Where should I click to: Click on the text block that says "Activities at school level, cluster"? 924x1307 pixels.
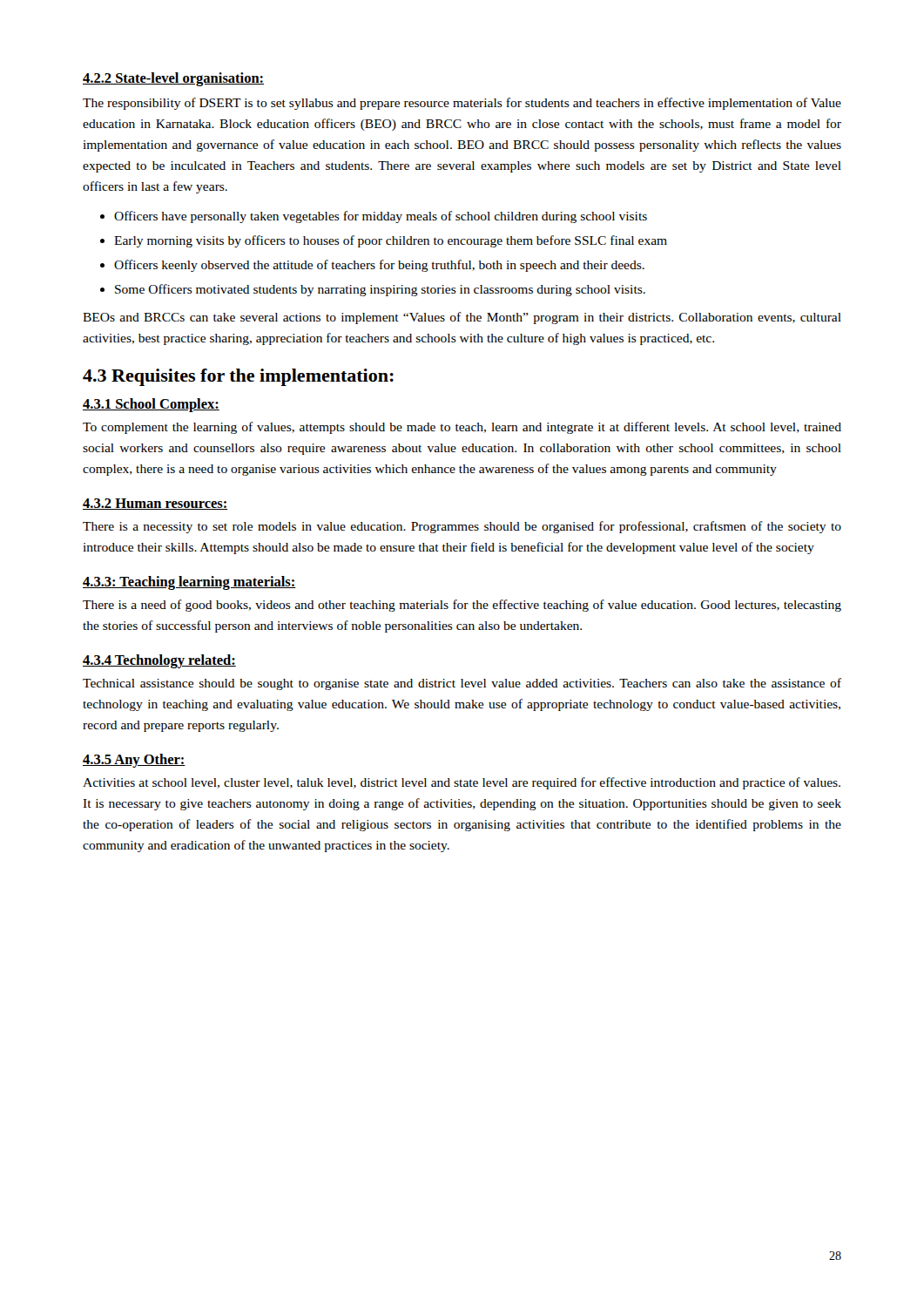tap(462, 814)
